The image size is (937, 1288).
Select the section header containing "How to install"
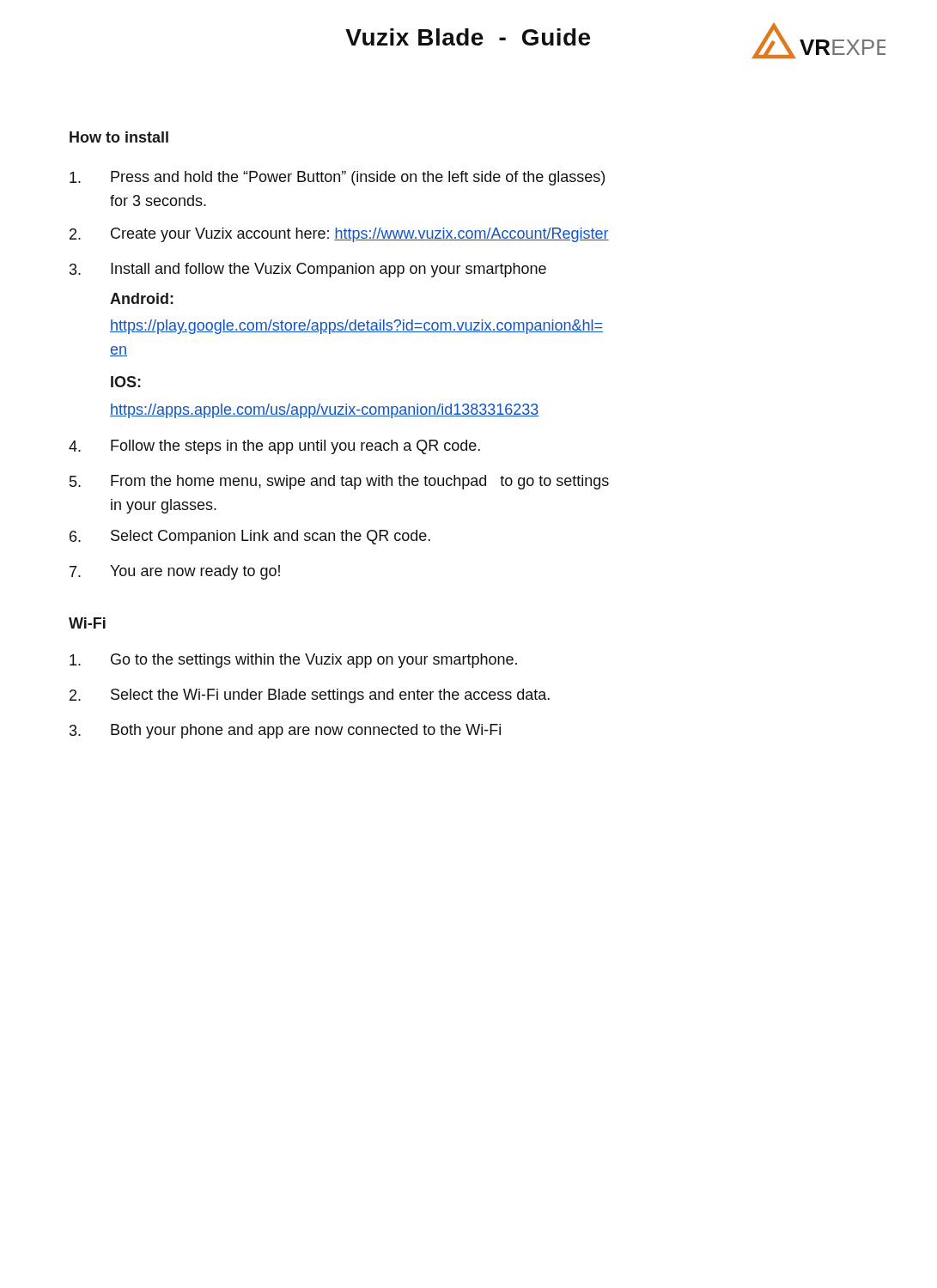coord(119,137)
